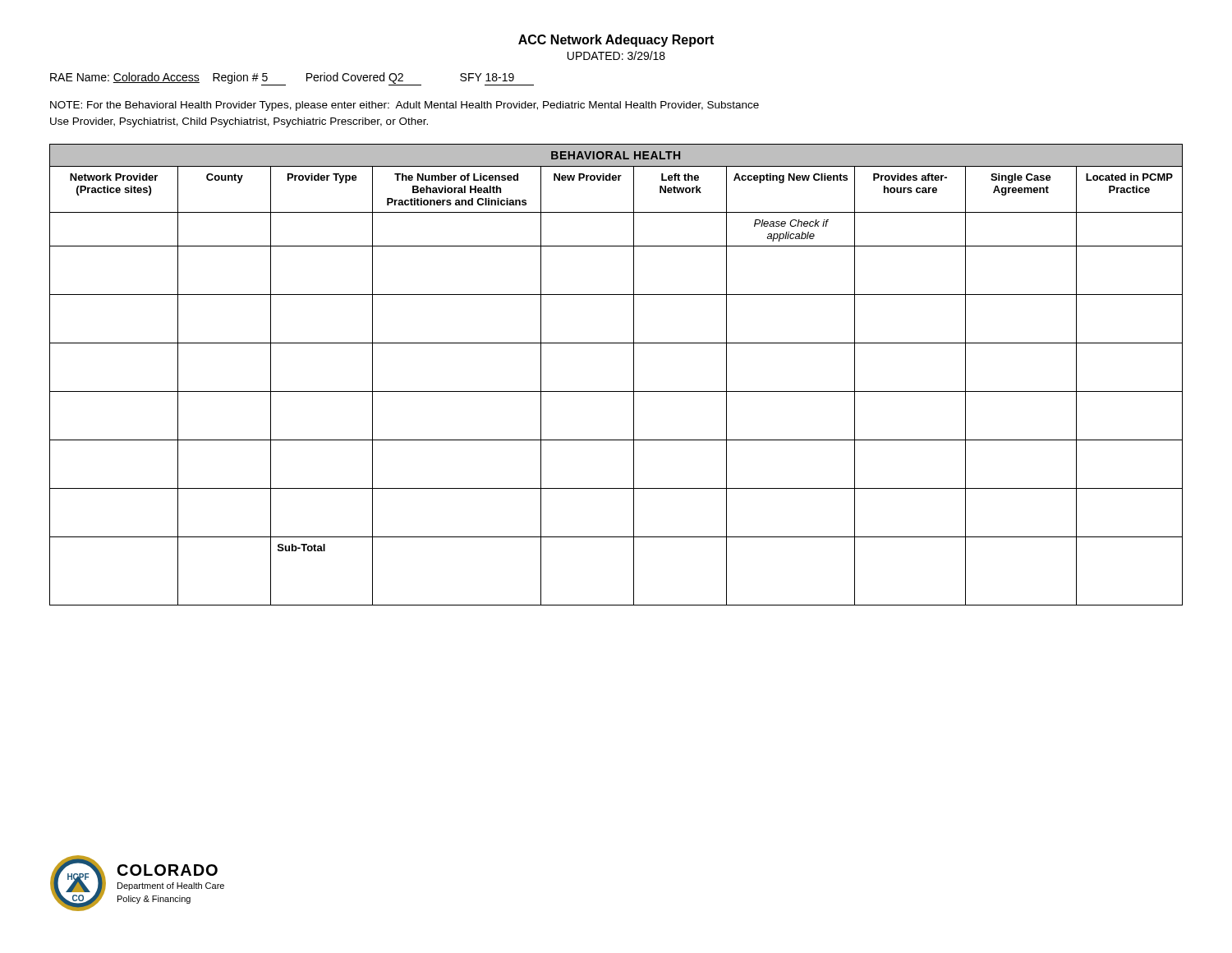1232x953 pixels.
Task: Find the title containing "ACC Network Adequacy Report"
Action: point(616,40)
